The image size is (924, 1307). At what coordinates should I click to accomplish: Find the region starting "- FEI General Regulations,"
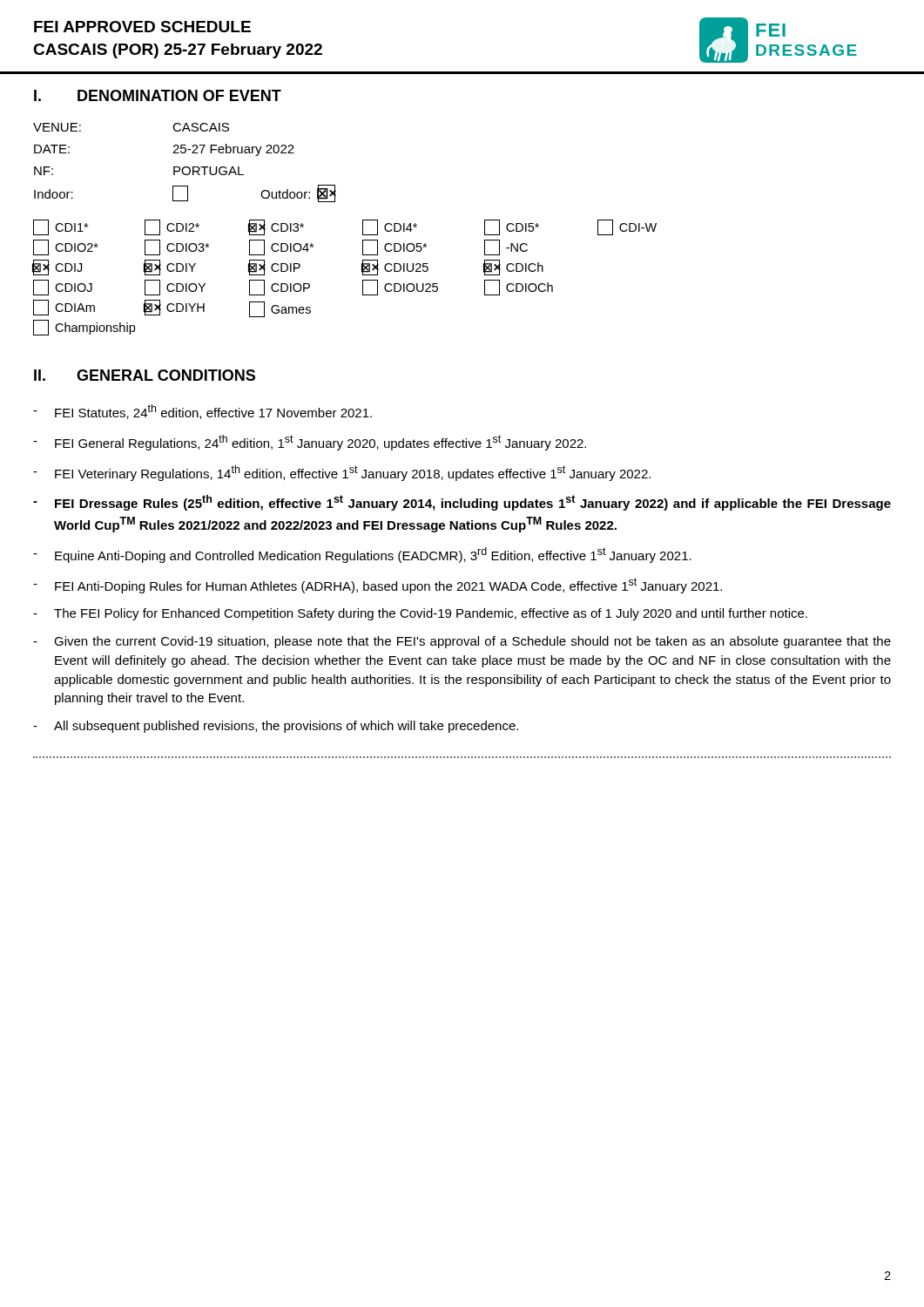tap(462, 442)
